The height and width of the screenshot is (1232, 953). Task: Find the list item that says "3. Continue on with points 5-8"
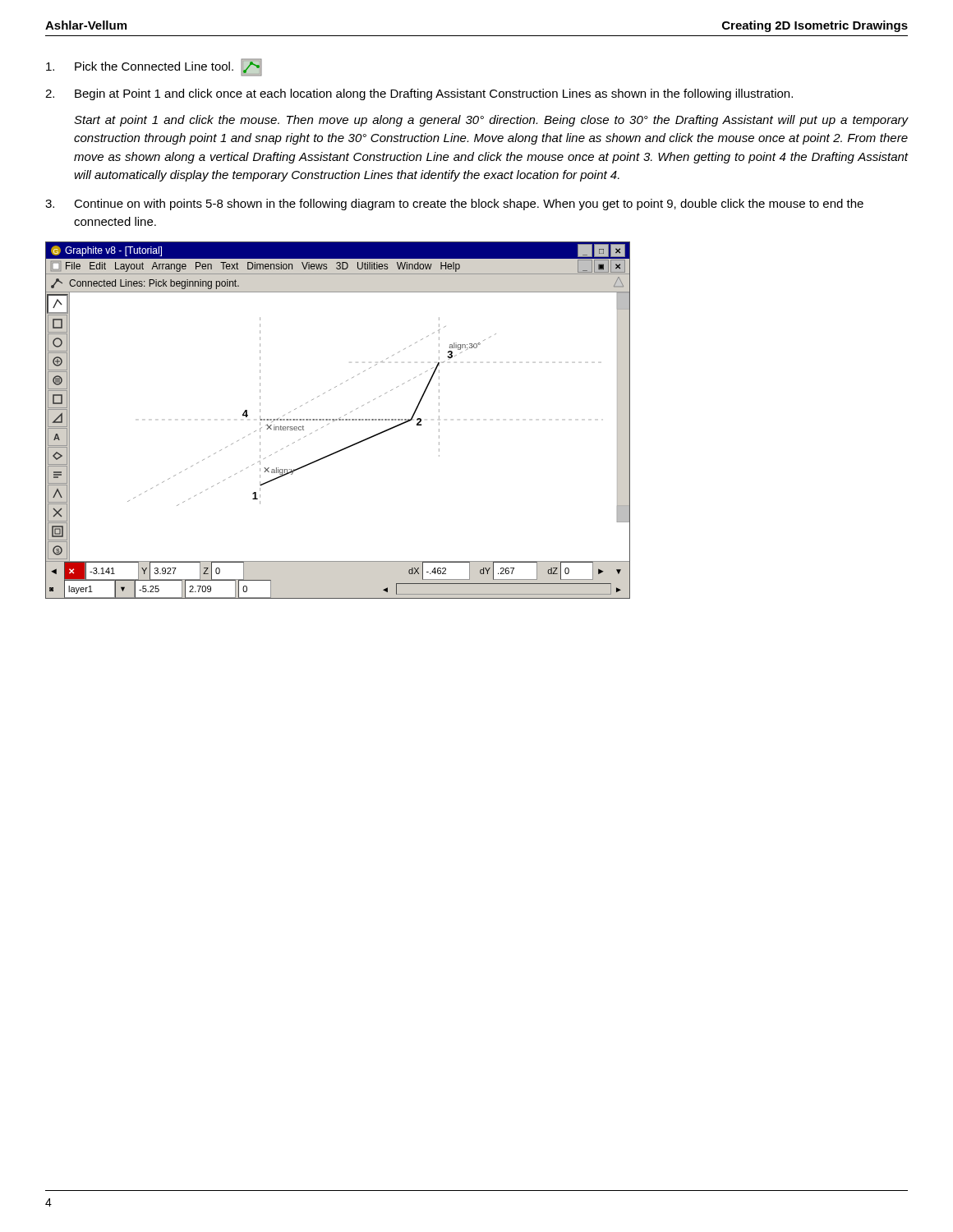pyautogui.click(x=476, y=212)
